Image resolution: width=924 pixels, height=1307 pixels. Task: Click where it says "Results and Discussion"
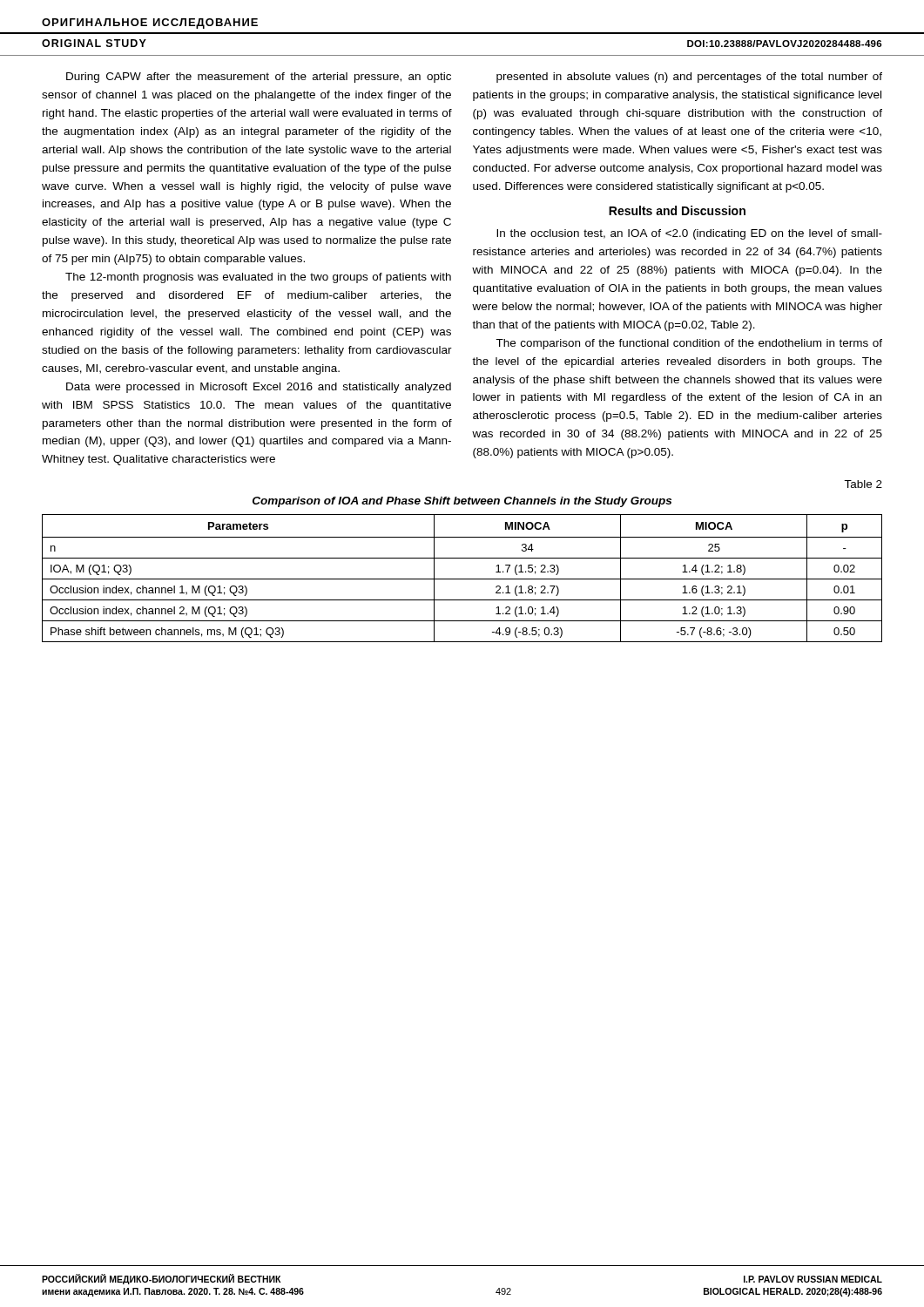click(677, 211)
